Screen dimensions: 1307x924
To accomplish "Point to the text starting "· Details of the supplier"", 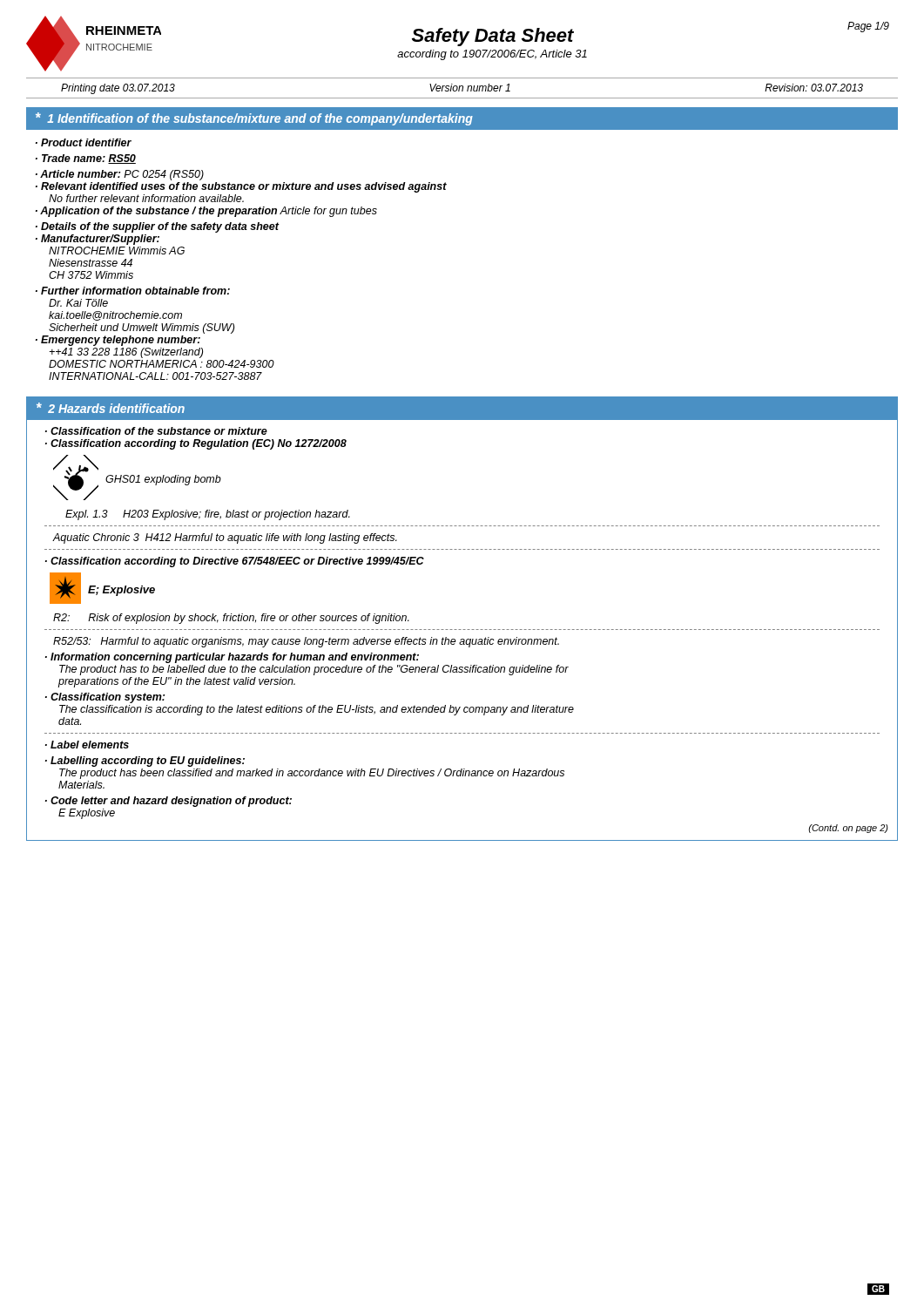I will [157, 251].
